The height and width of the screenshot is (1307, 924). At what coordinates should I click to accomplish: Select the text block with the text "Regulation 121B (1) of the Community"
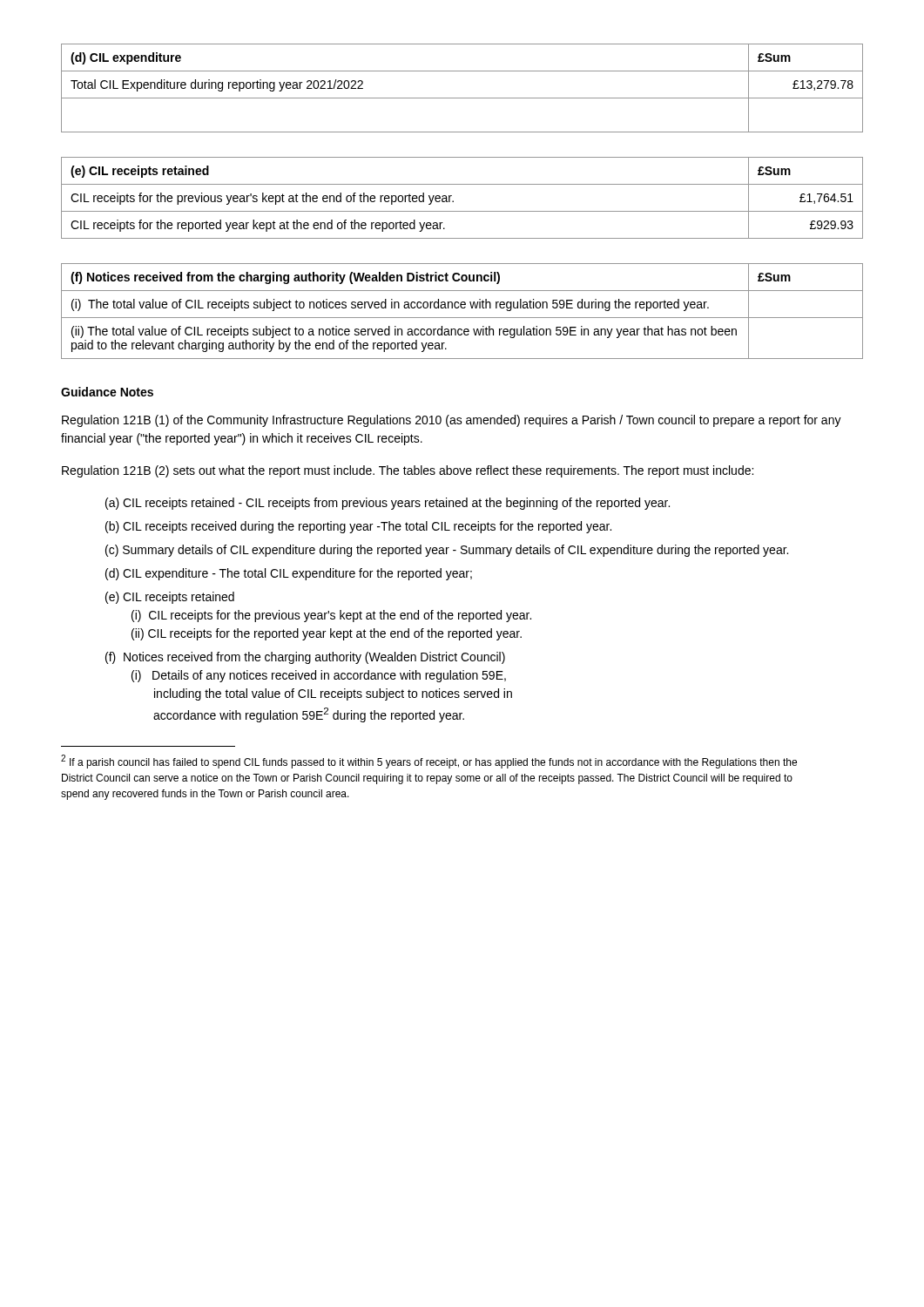[x=451, y=429]
